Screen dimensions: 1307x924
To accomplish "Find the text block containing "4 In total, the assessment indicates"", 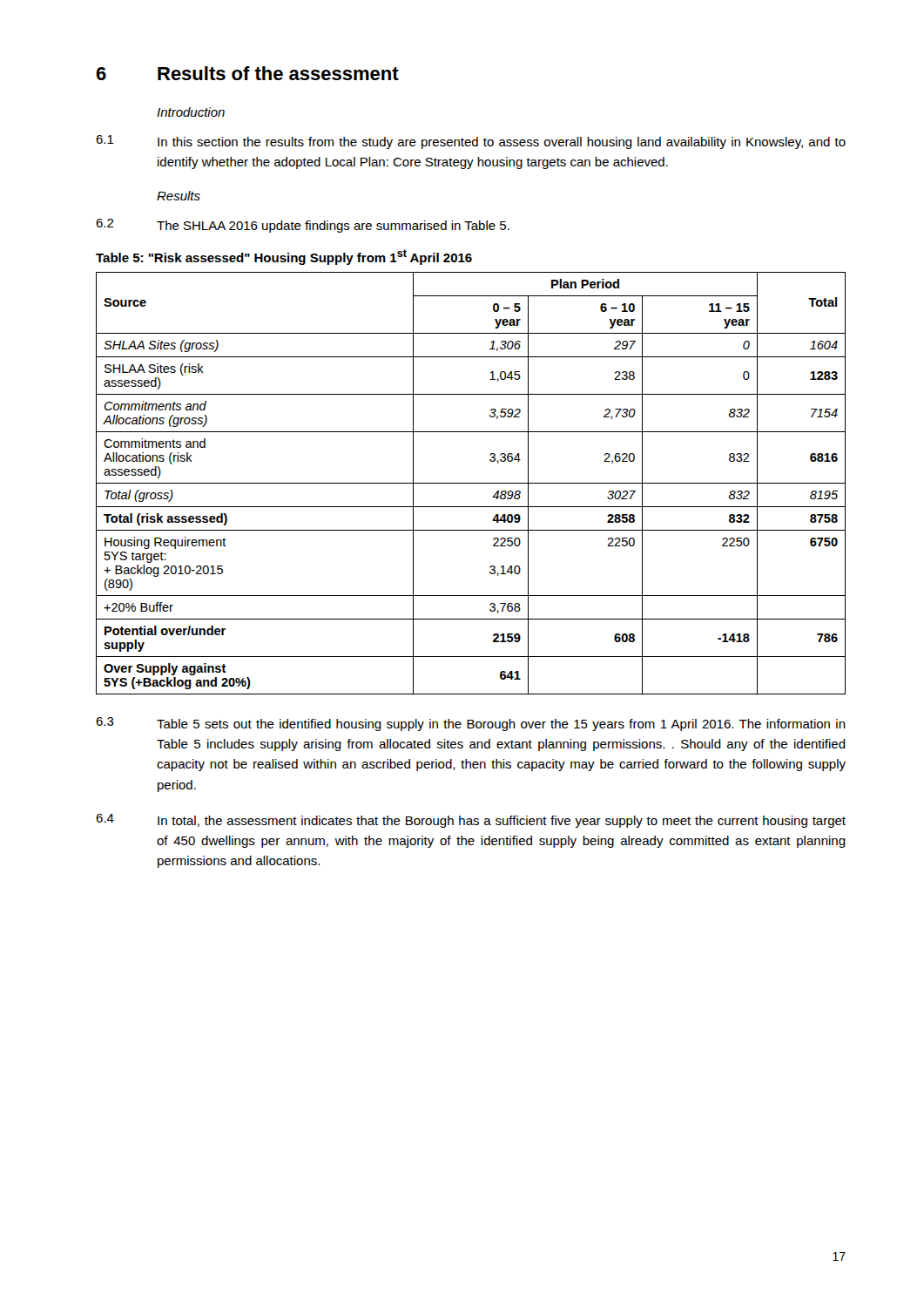I will pyautogui.click(x=471, y=840).
